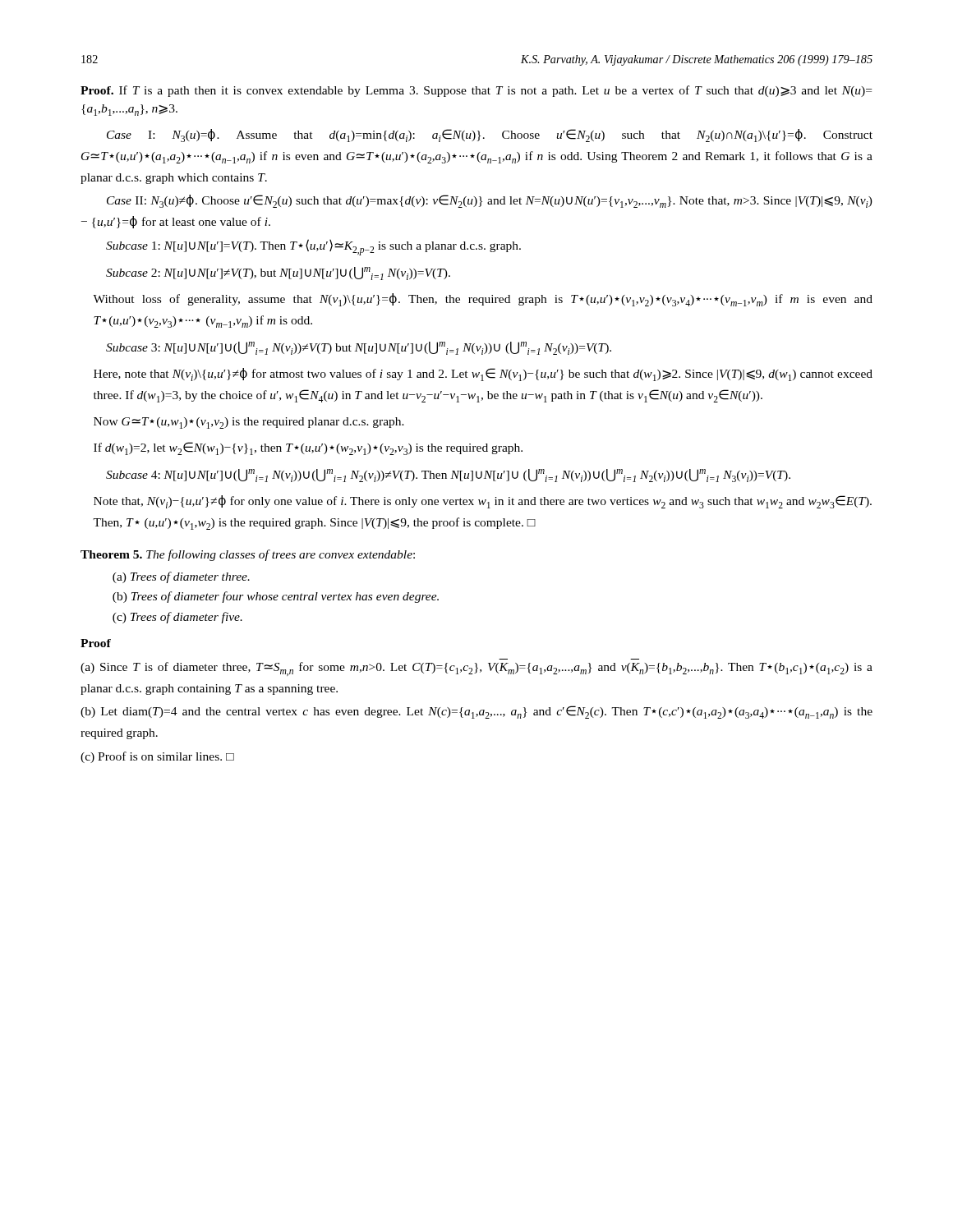This screenshot has height=1232, width=953.
Task: Click on the region starting "Subcase 3: N[u]∪N[u′]∪(⋃mi=1 N(vi))≠V(T)"
Action: [359, 348]
